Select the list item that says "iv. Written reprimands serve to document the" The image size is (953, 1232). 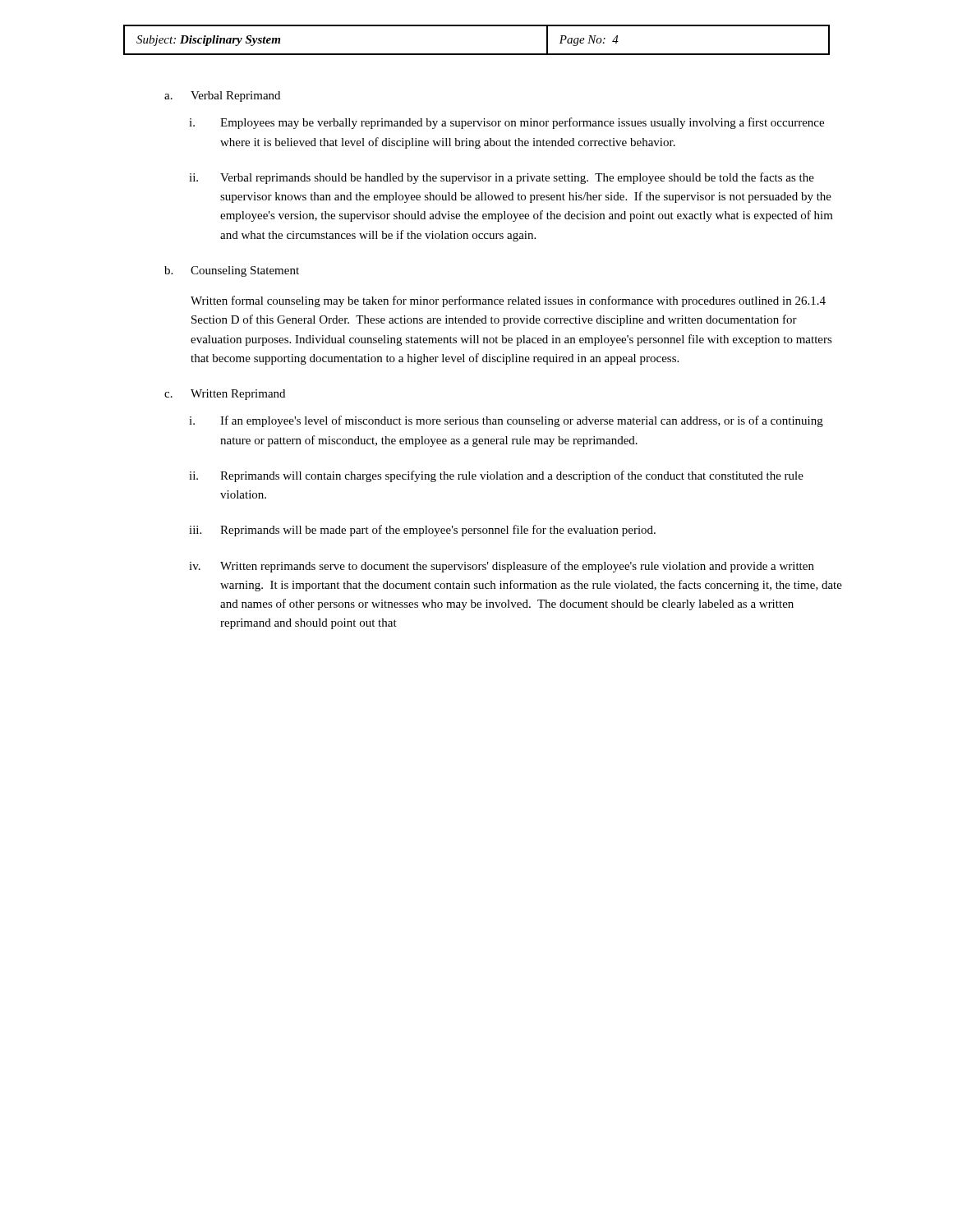tap(518, 595)
